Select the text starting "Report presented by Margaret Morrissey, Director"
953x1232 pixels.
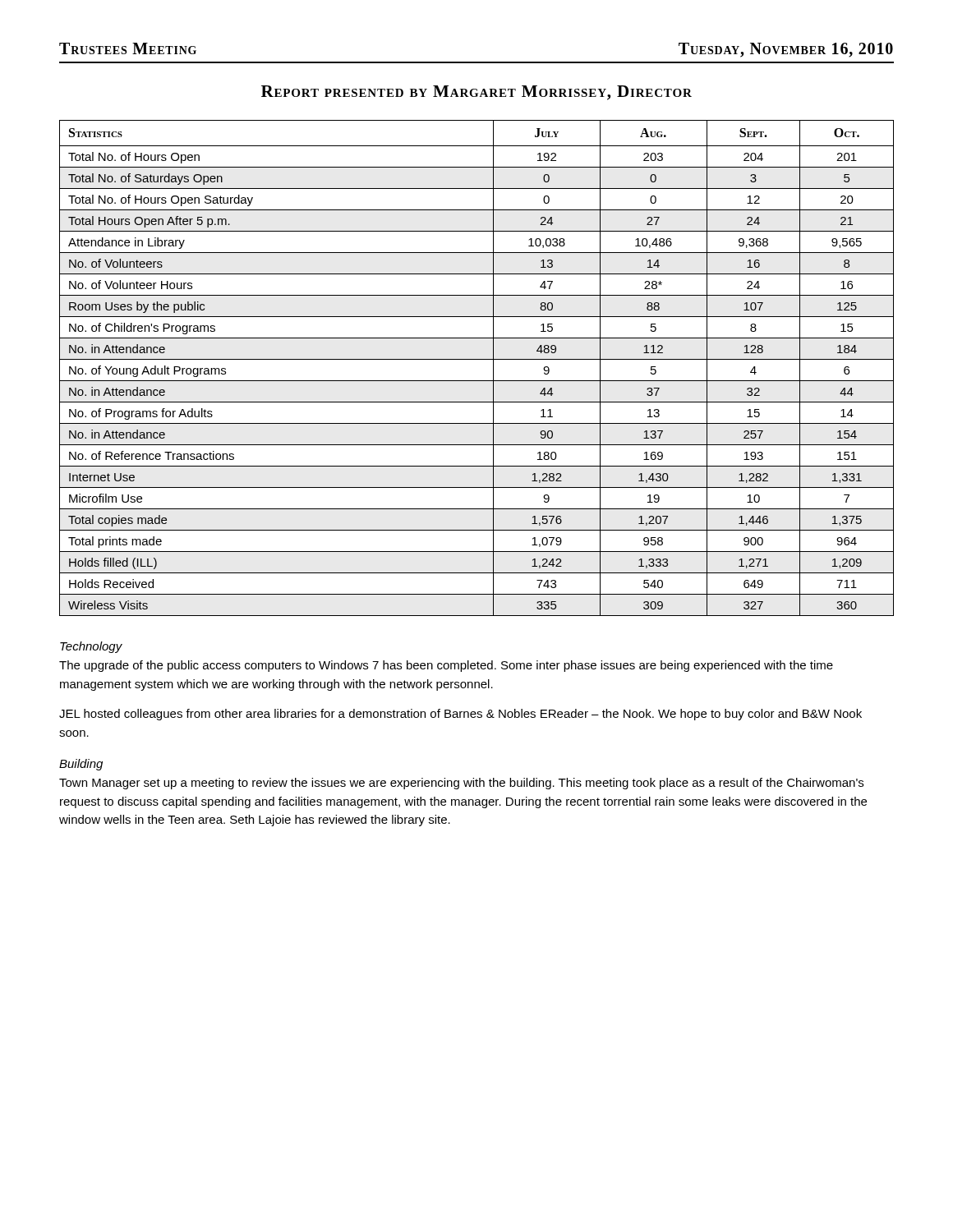tap(476, 91)
